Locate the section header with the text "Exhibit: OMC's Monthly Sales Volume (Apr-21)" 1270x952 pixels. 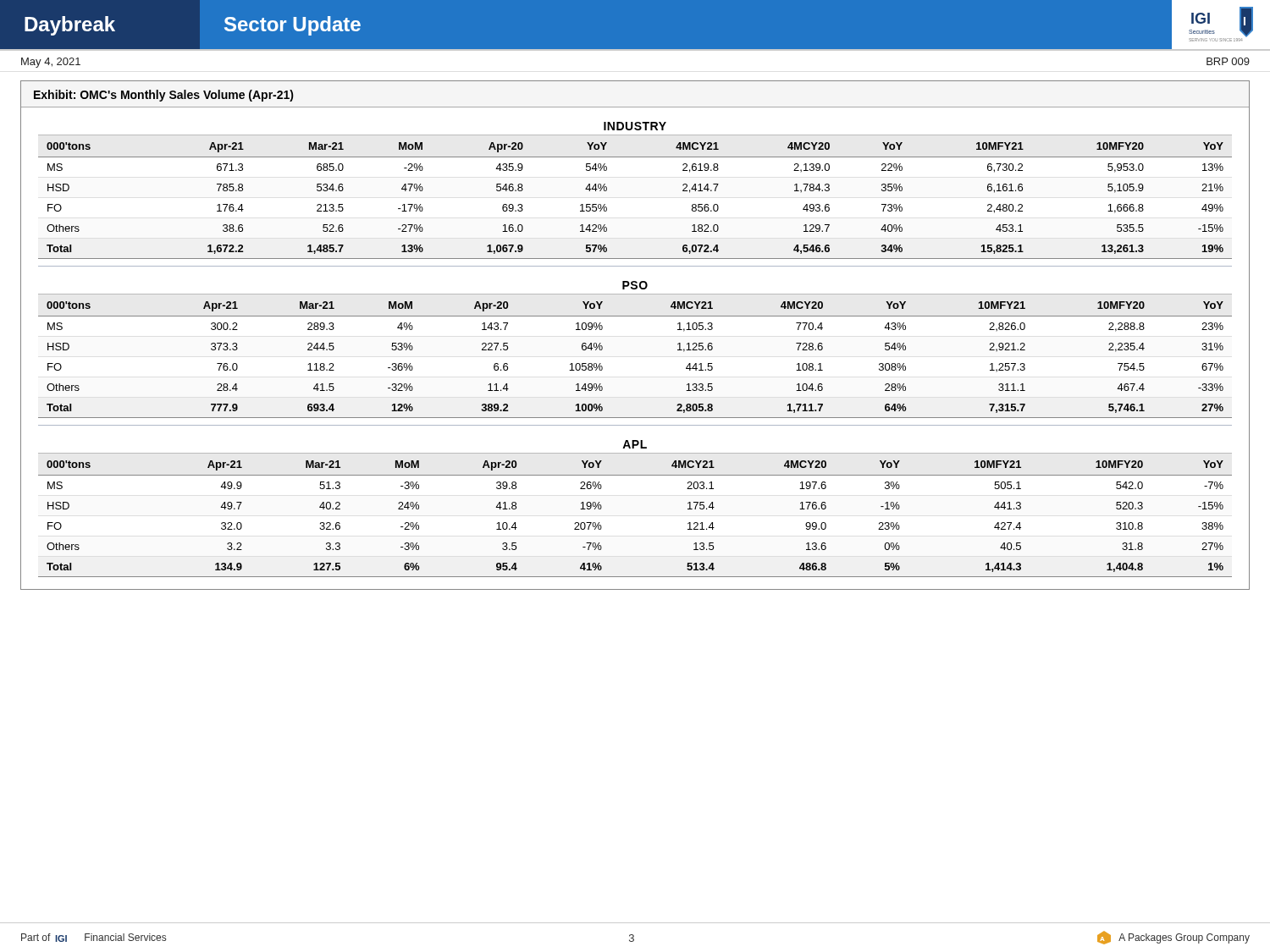pos(163,95)
